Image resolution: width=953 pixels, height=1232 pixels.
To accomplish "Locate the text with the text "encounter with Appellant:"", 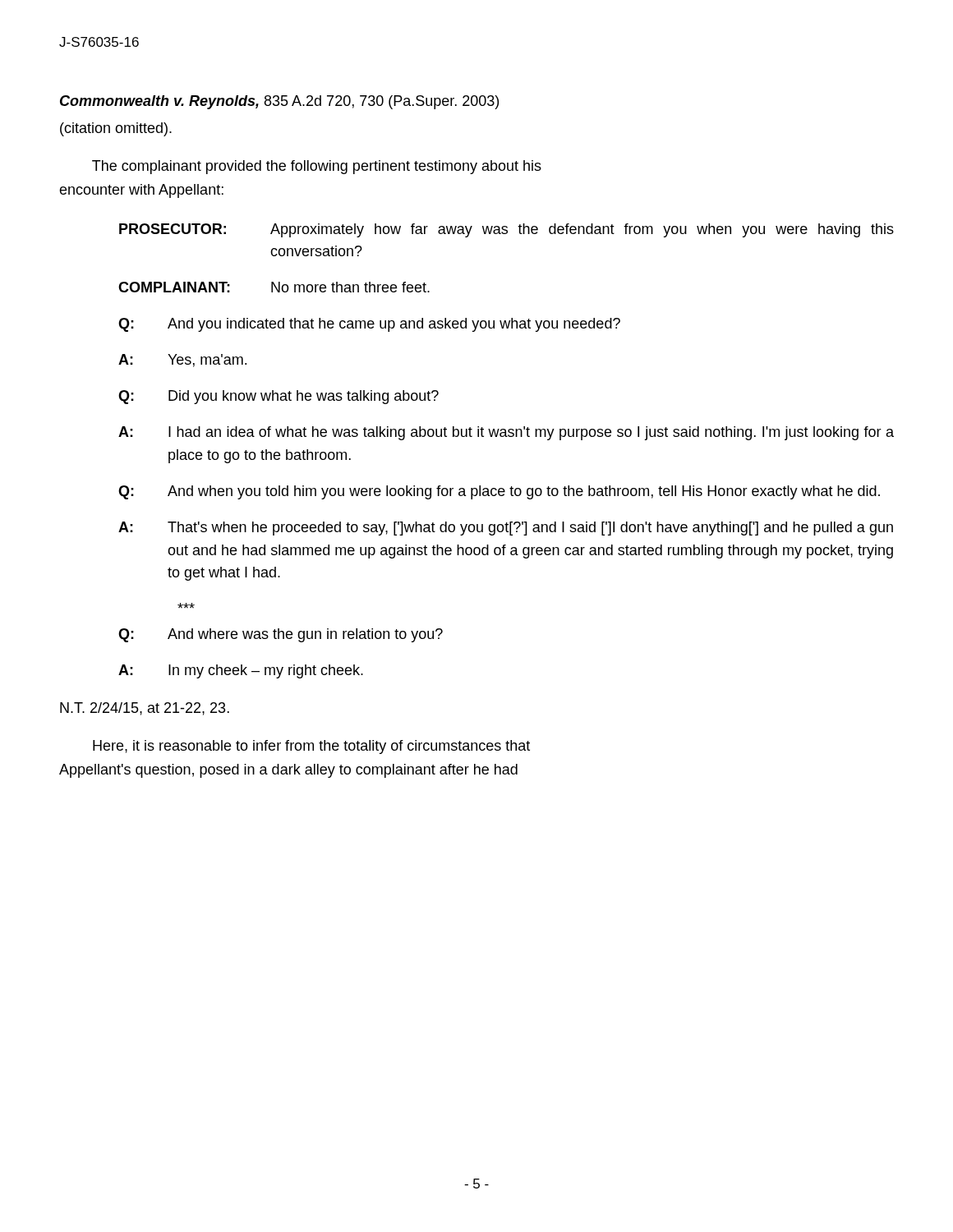I will [x=142, y=190].
